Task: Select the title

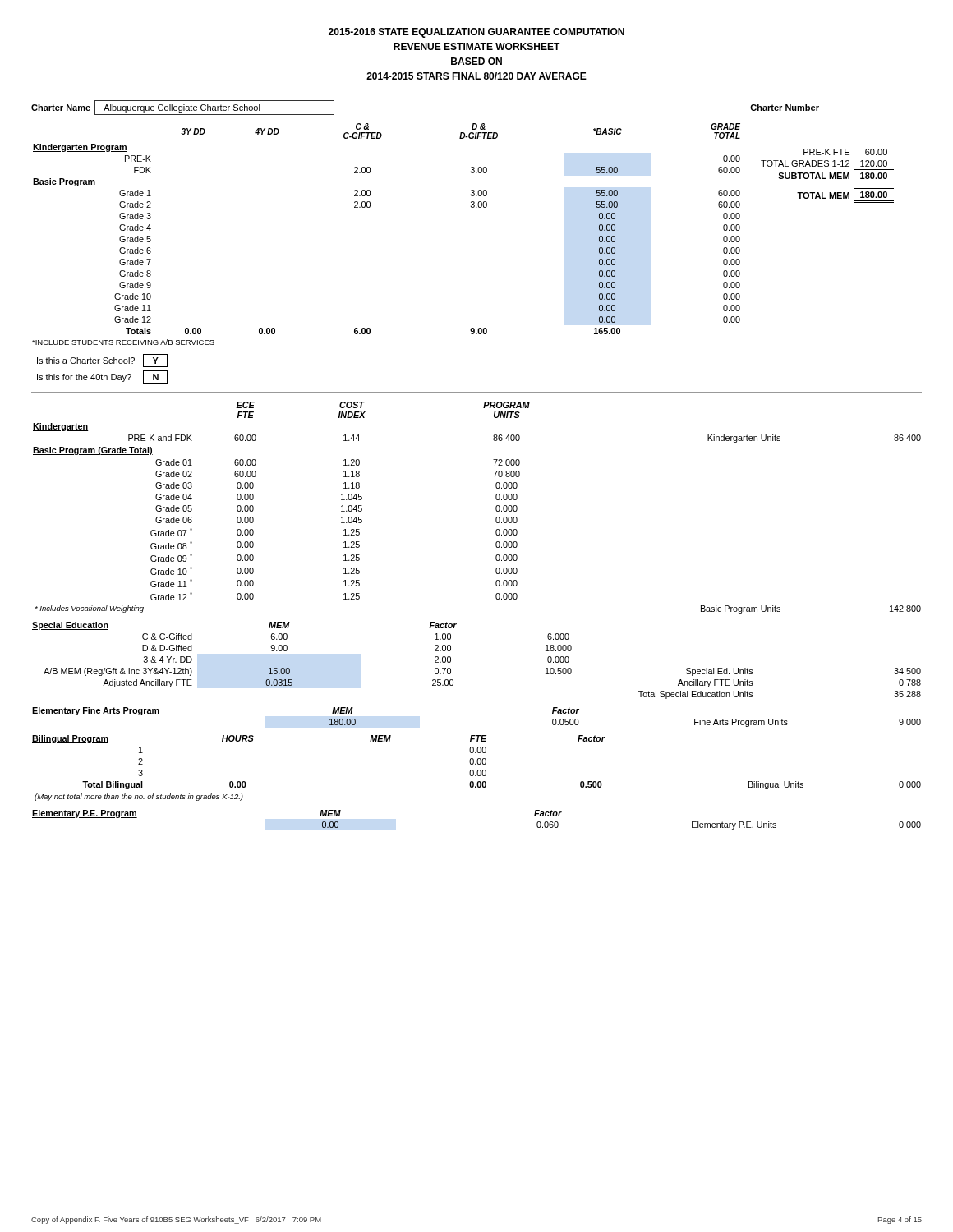Action: coord(476,54)
